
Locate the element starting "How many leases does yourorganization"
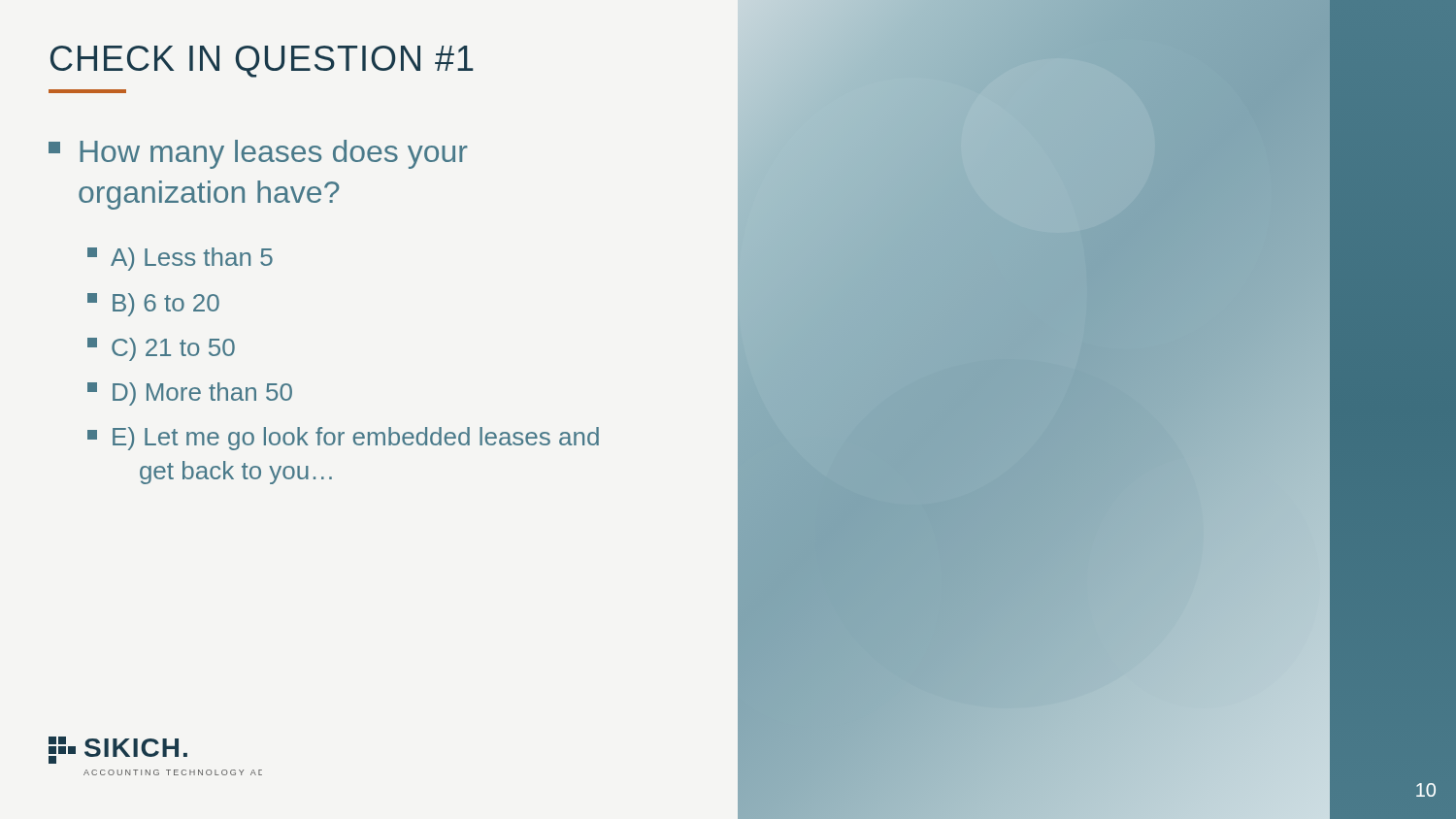258,172
